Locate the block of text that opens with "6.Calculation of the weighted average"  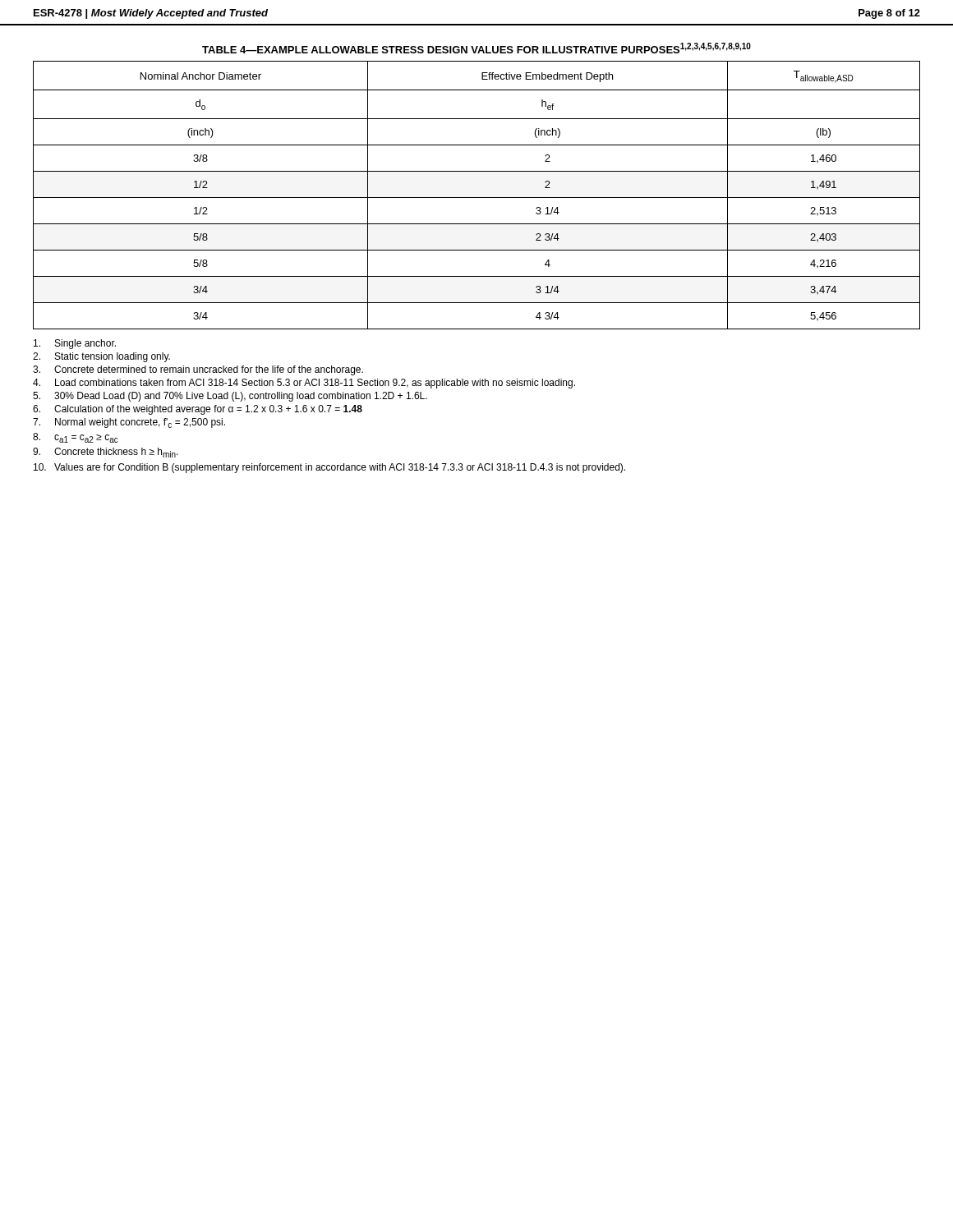[198, 409]
